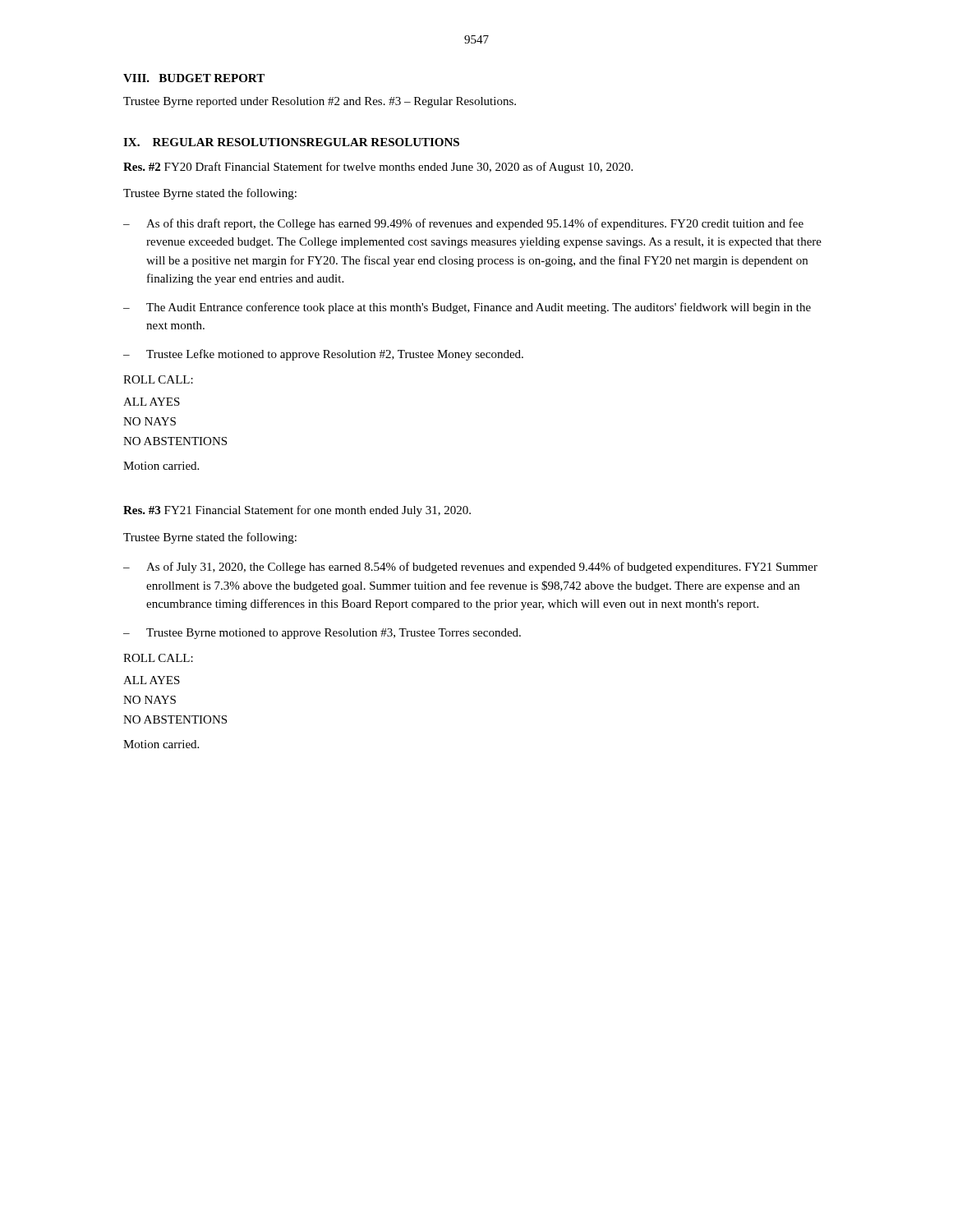Find the block on this page that starts "Res. #2 FY20 Draft Financial Statement"
This screenshot has width=953, height=1232.
click(x=378, y=166)
